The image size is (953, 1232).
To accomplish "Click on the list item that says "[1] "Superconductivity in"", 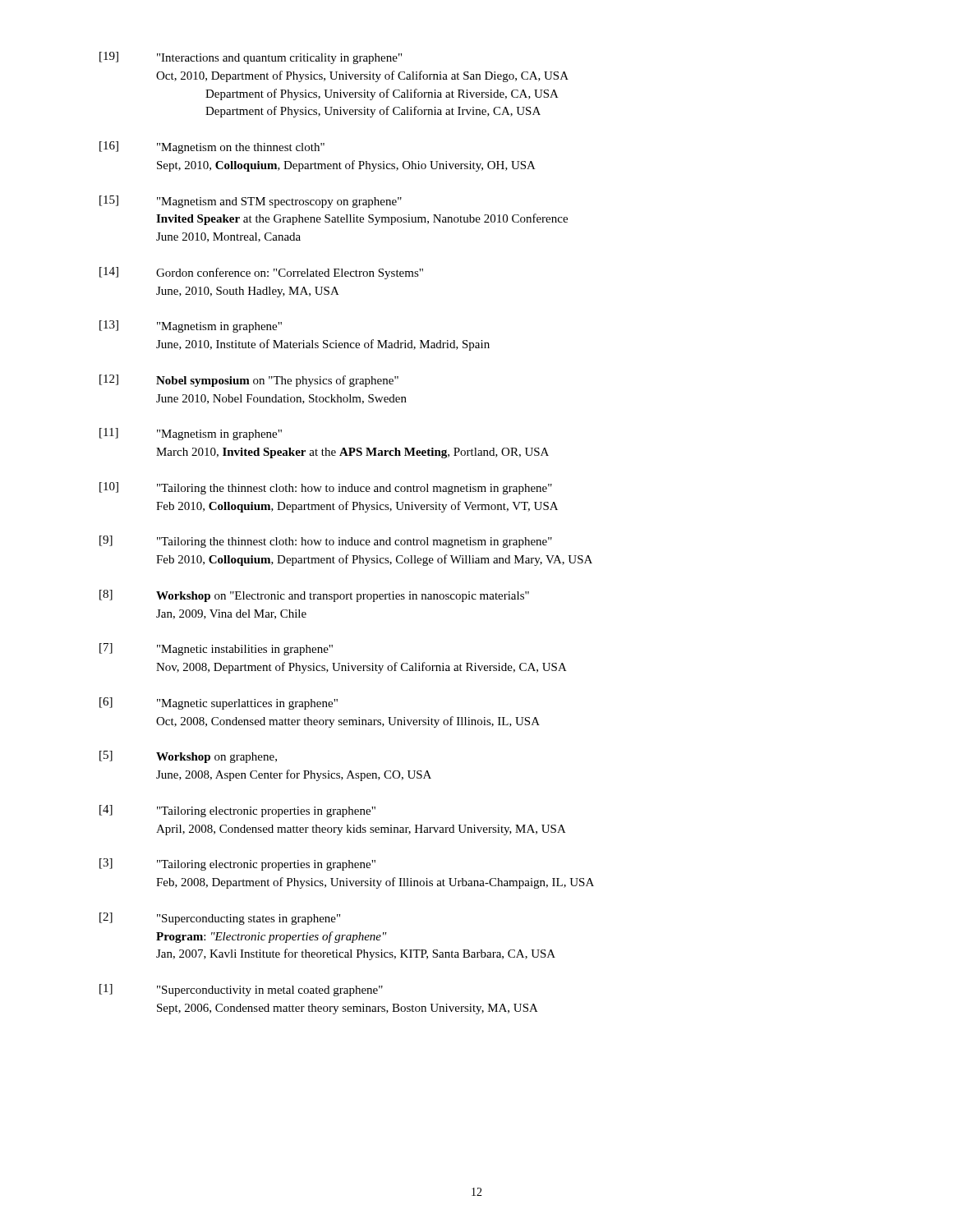I will pos(476,999).
